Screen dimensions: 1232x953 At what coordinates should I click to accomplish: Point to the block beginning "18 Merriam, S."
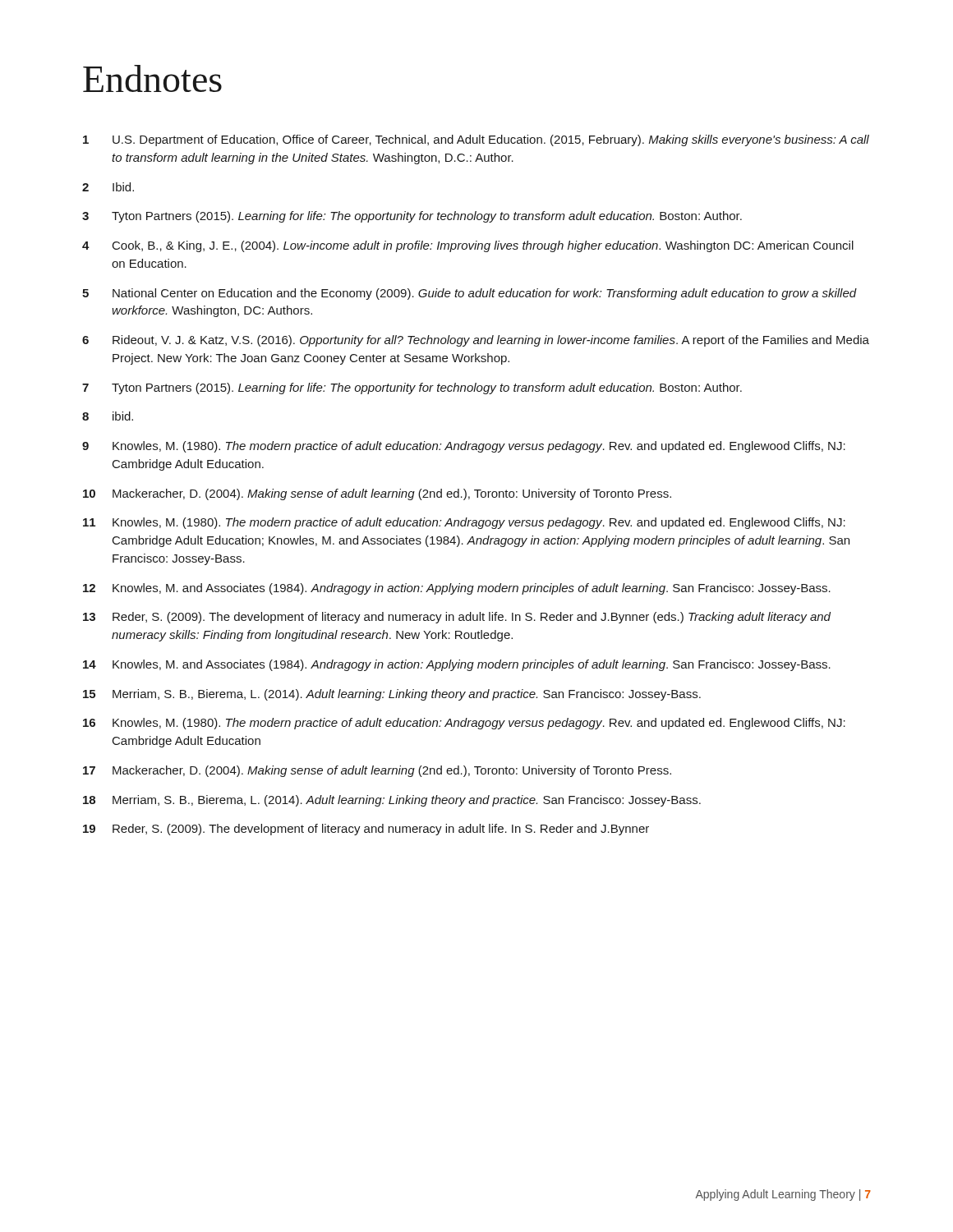point(476,800)
